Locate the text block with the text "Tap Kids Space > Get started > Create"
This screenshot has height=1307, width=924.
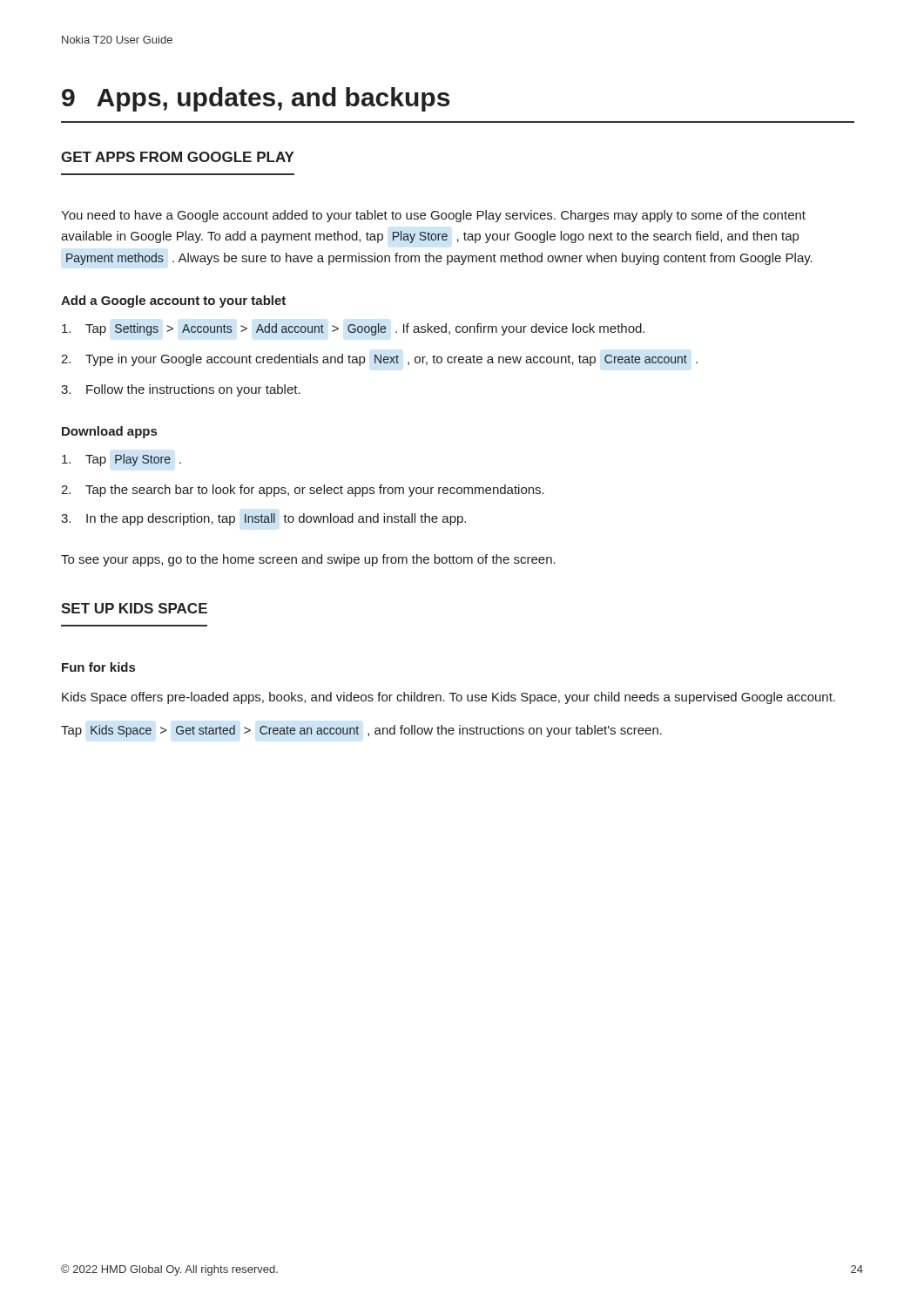pyautogui.click(x=362, y=731)
